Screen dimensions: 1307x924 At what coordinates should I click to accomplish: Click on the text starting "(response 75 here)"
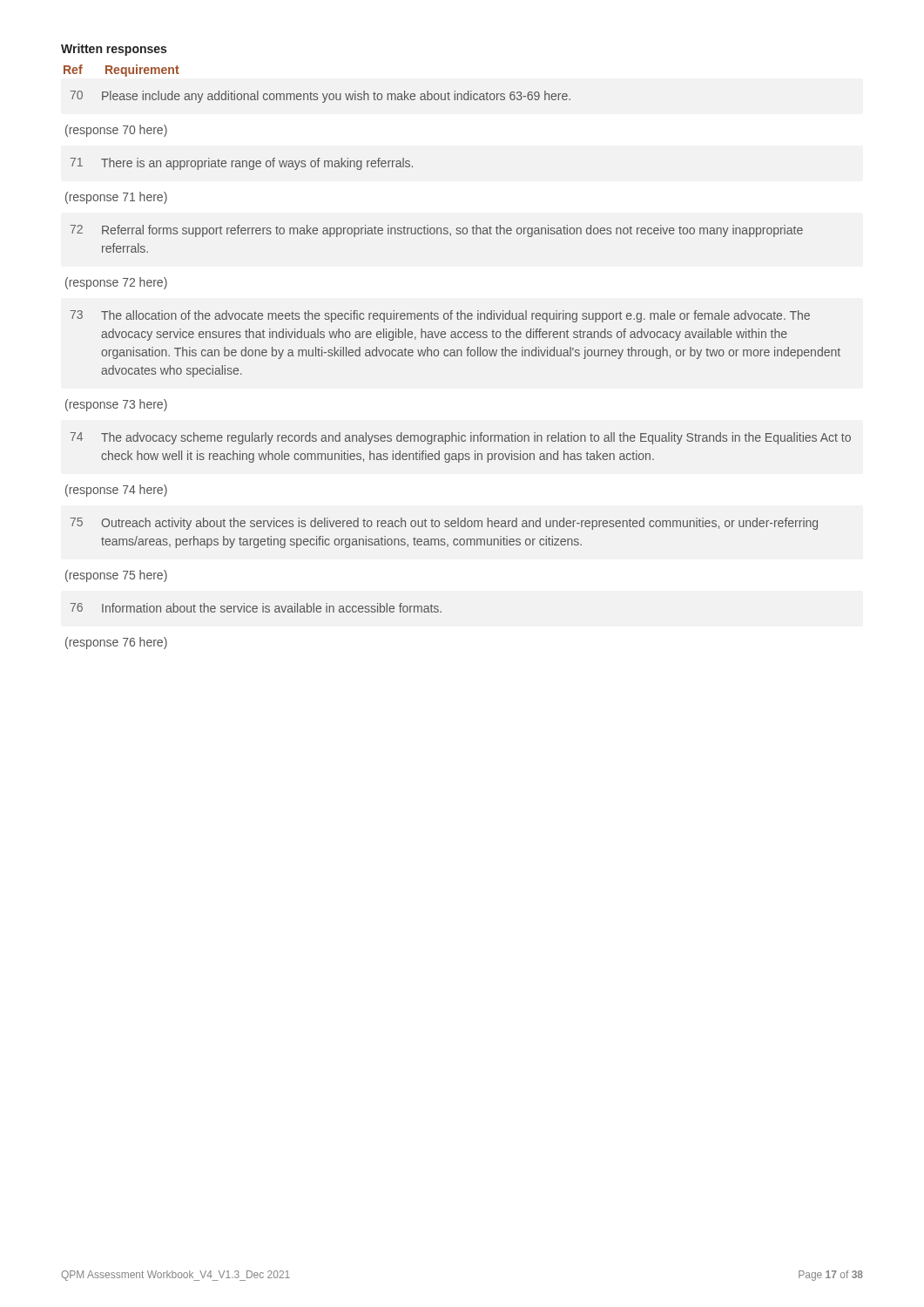(116, 575)
